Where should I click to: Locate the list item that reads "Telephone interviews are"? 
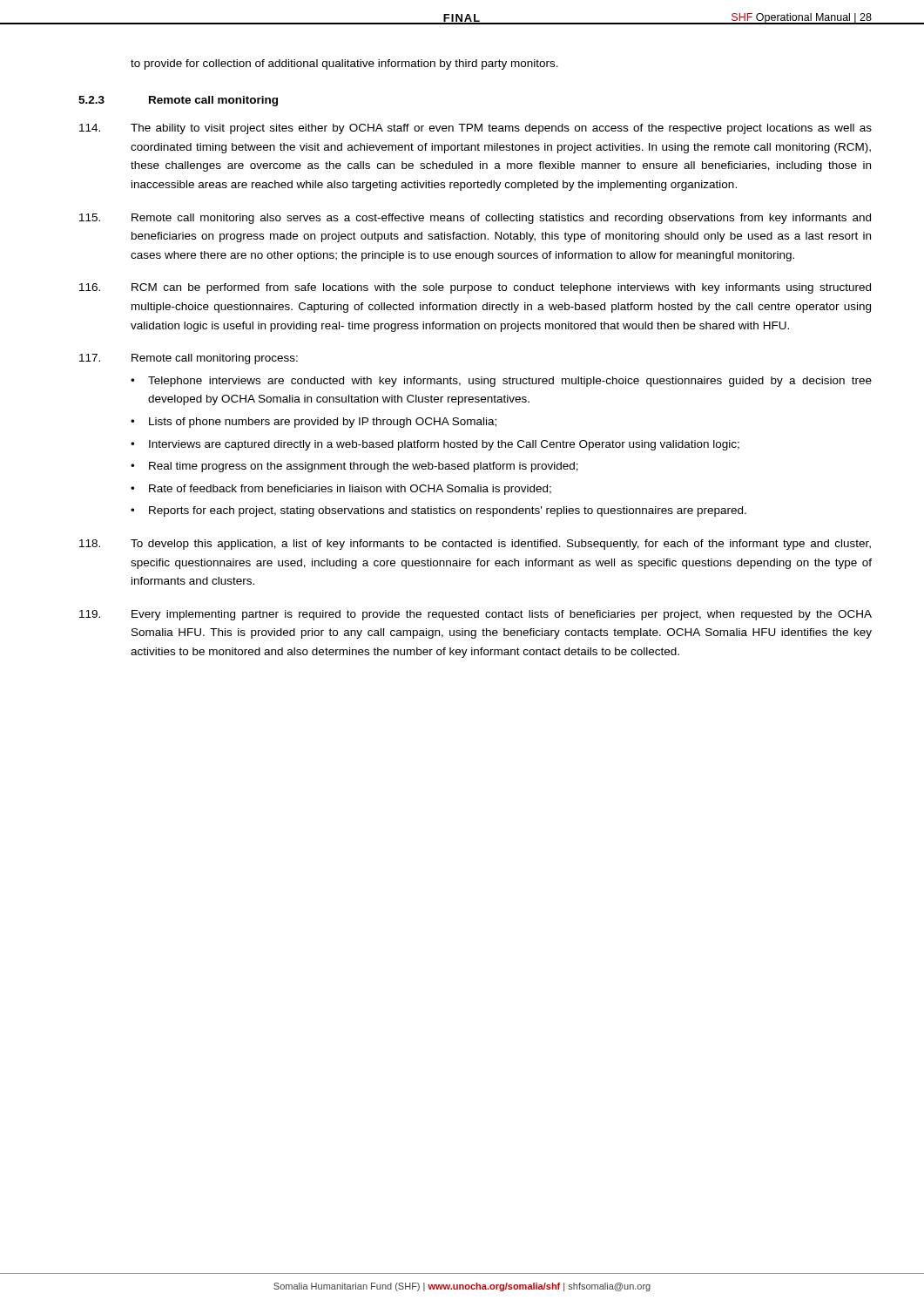click(510, 390)
